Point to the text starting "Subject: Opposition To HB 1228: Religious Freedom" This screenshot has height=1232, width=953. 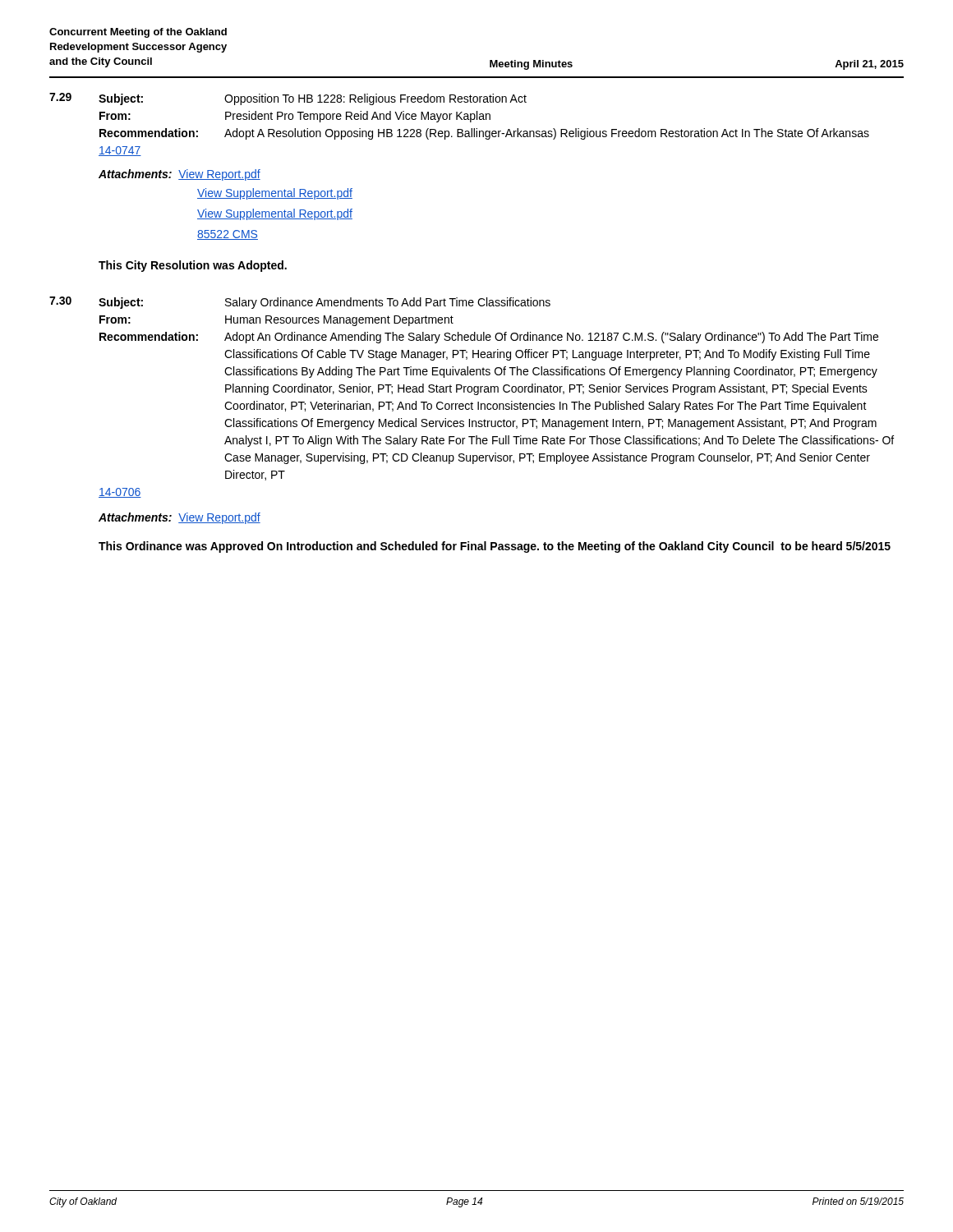point(484,124)
